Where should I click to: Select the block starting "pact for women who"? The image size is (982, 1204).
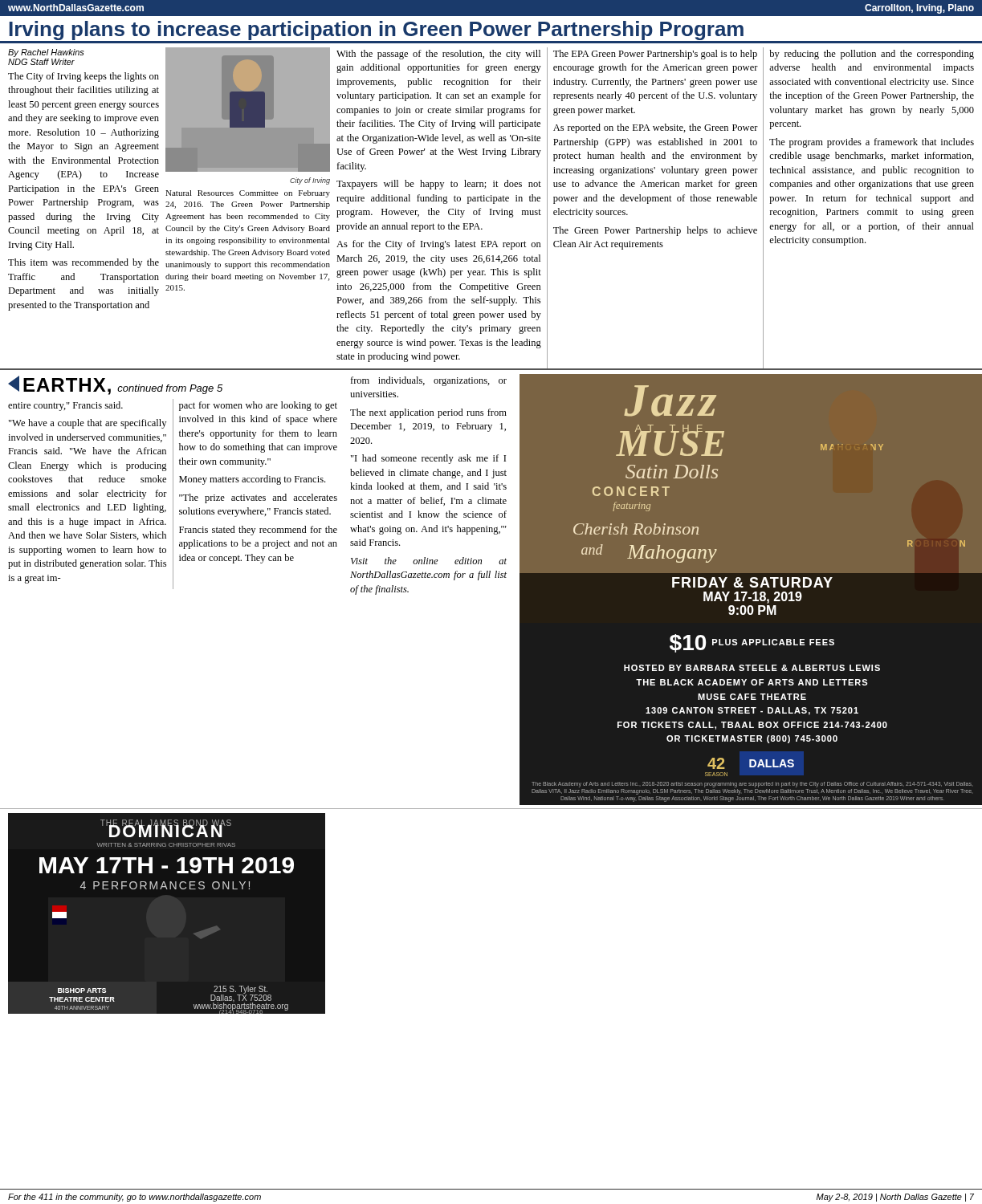pyautogui.click(x=258, y=482)
